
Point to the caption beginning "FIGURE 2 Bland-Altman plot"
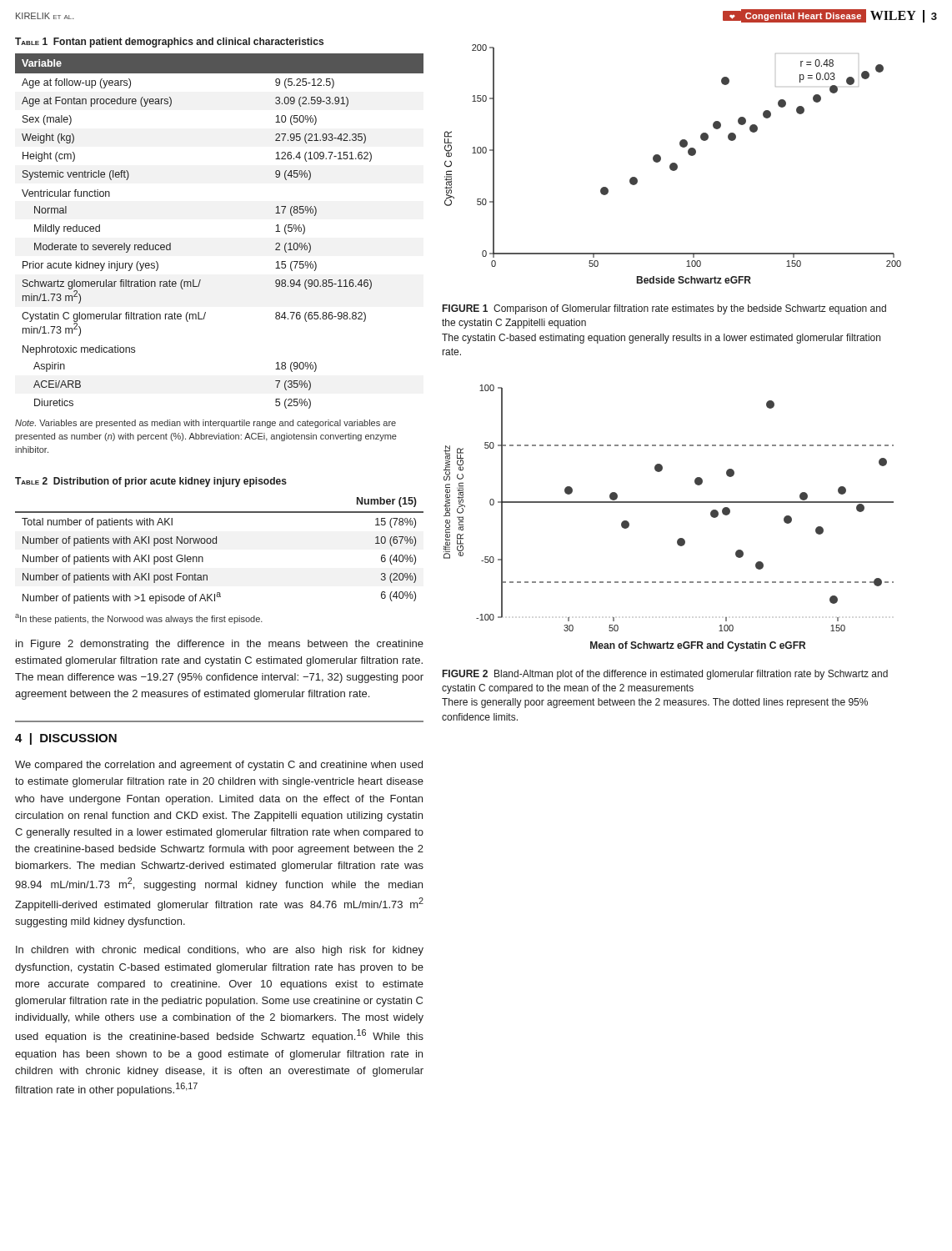[x=665, y=695]
